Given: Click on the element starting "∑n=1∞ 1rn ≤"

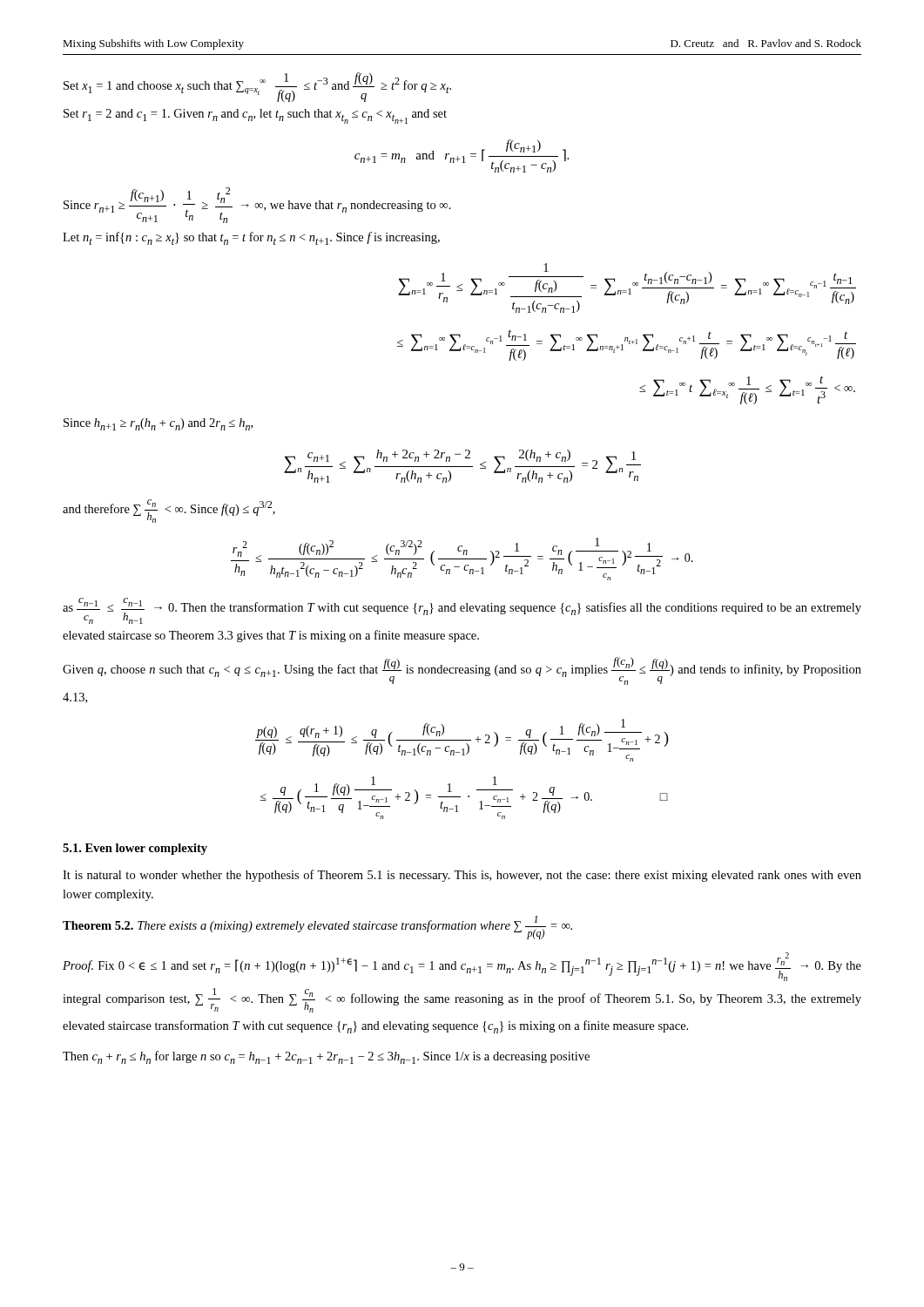Looking at the screenshot, I should [462, 334].
